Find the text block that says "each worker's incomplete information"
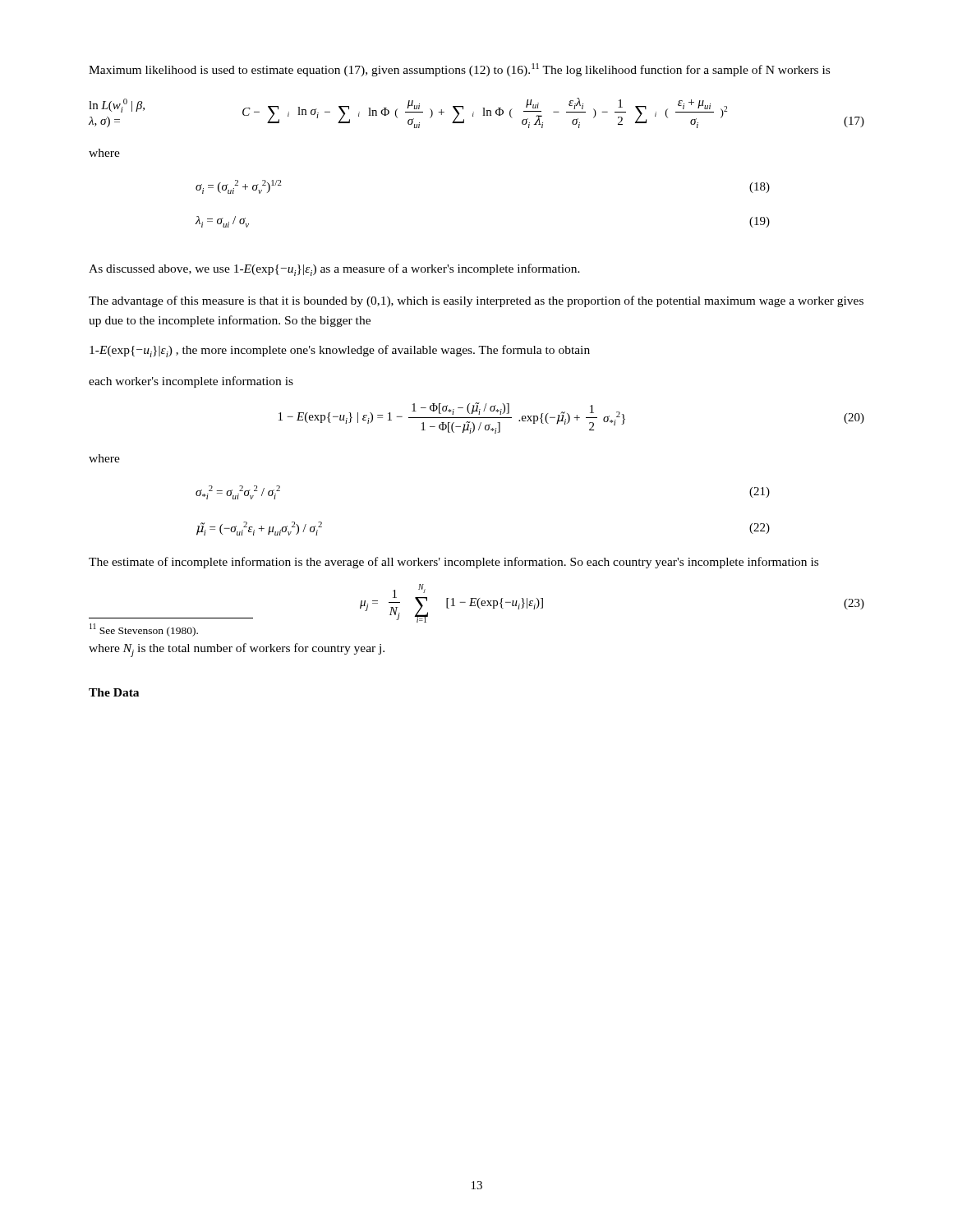The image size is (953, 1232). pyautogui.click(x=191, y=381)
